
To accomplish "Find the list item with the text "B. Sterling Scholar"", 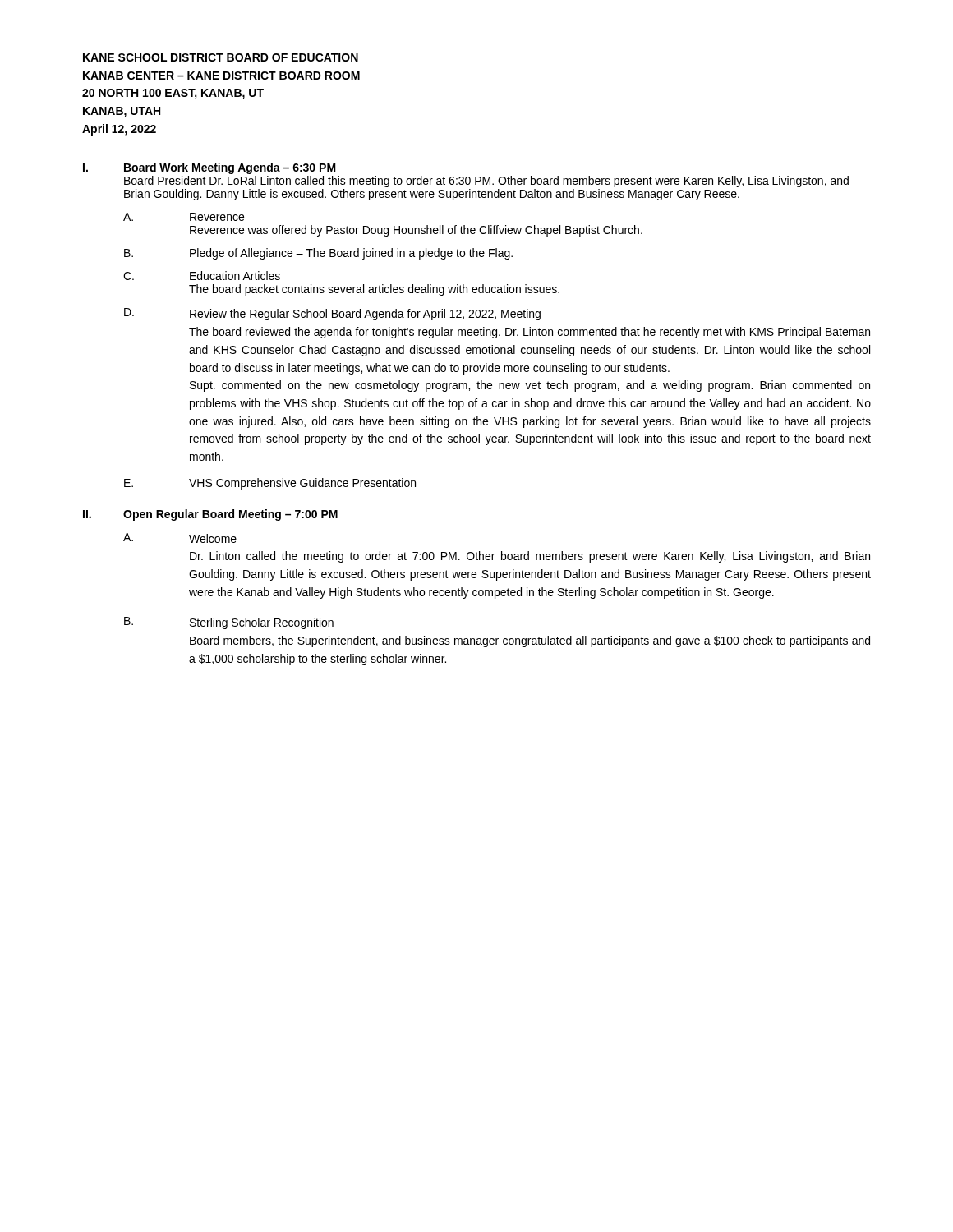I will point(497,641).
